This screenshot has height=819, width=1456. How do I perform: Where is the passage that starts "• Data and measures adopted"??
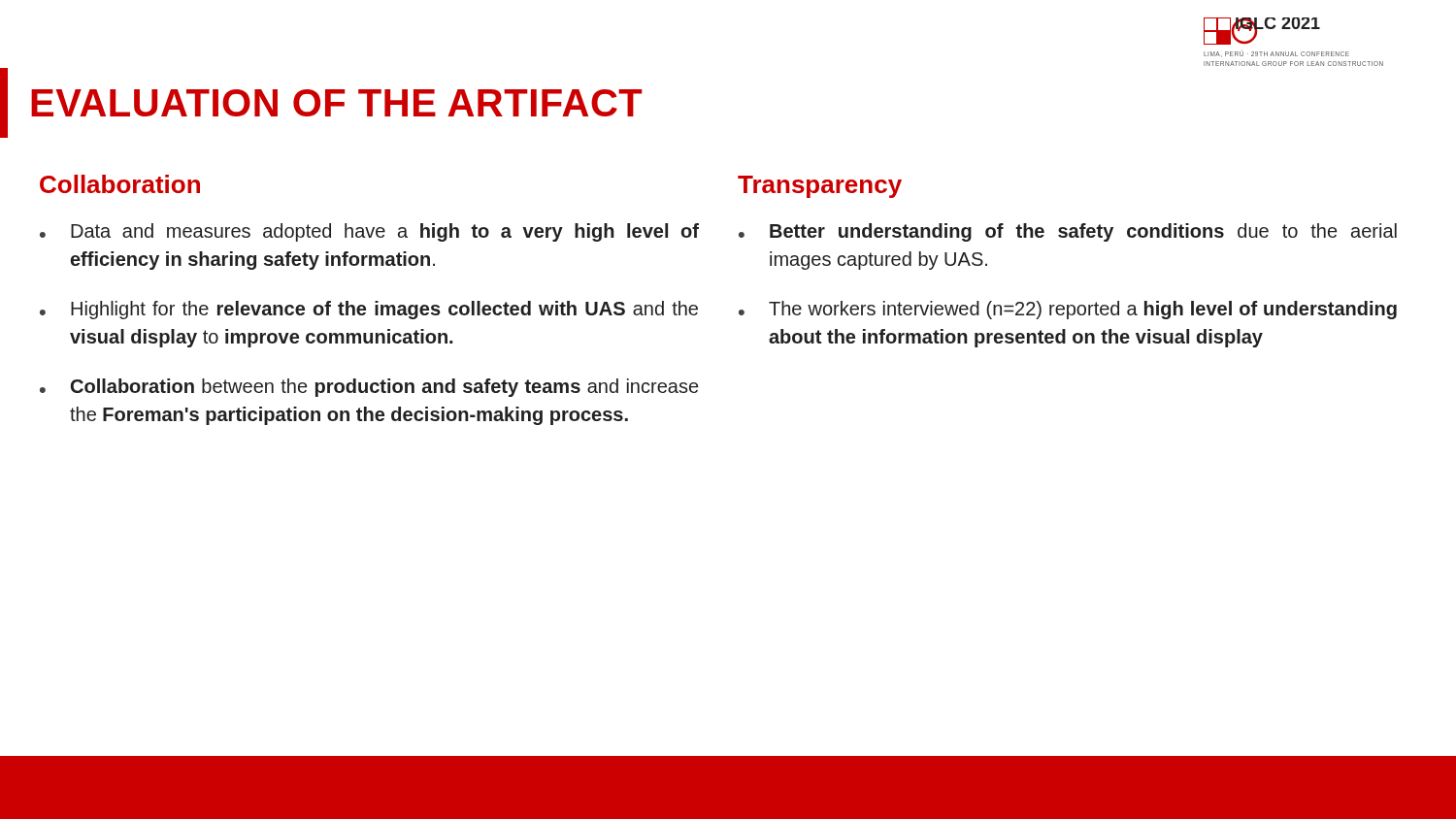(369, 245)
